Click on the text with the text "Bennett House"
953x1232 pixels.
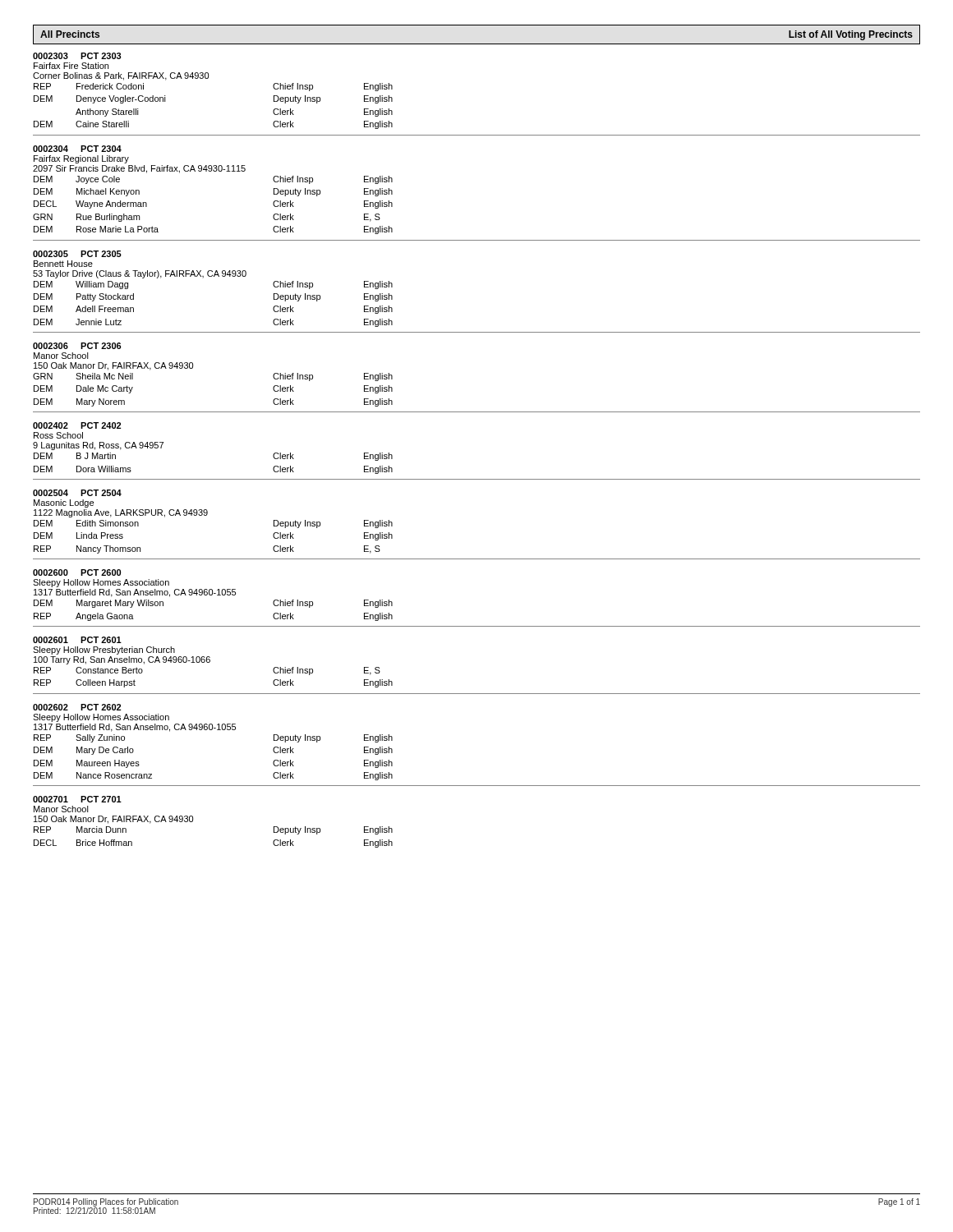(x=63, y=263)
